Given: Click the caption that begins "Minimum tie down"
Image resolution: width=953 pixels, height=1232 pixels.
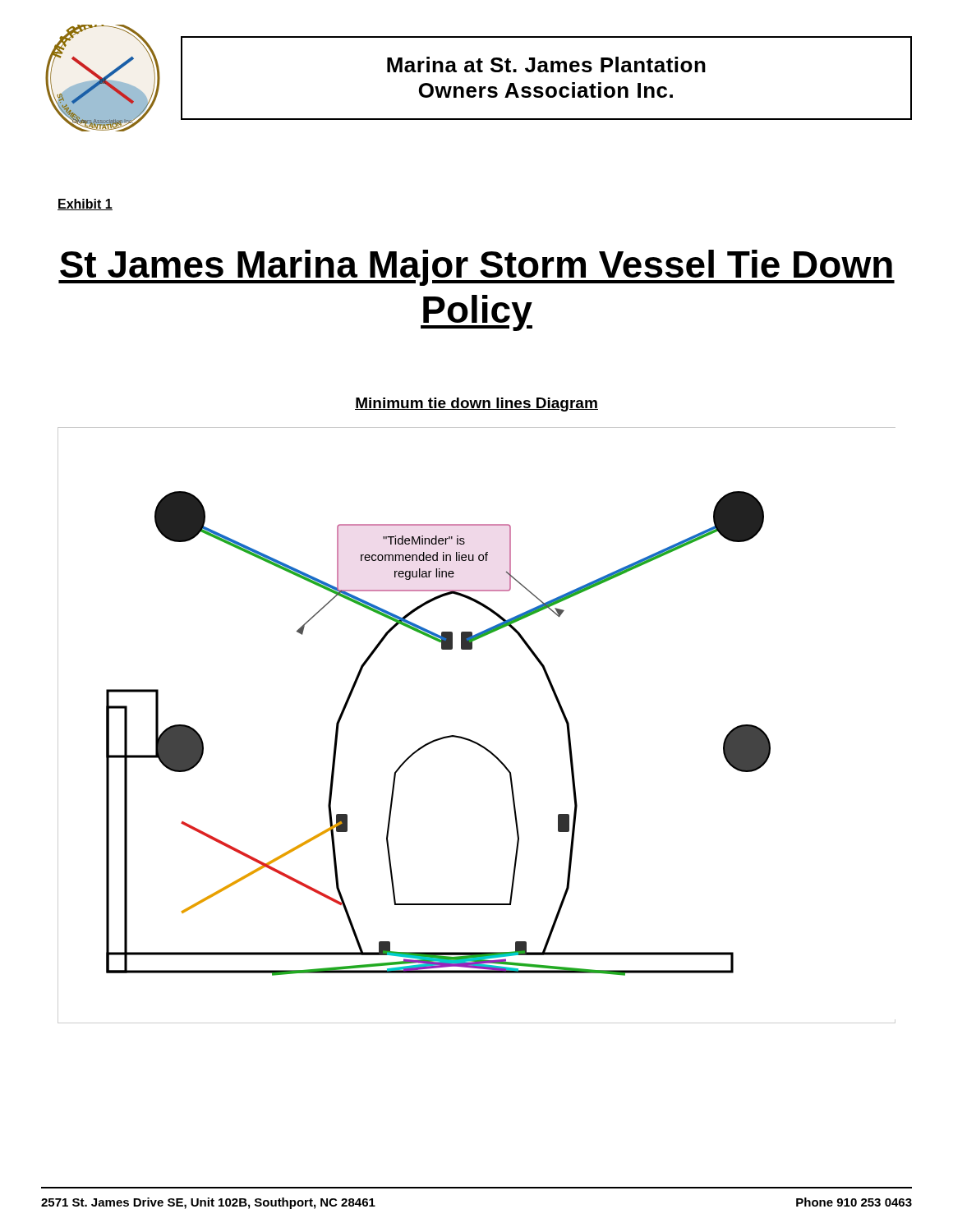Looking at the screenshot, I should pos(476,403).
